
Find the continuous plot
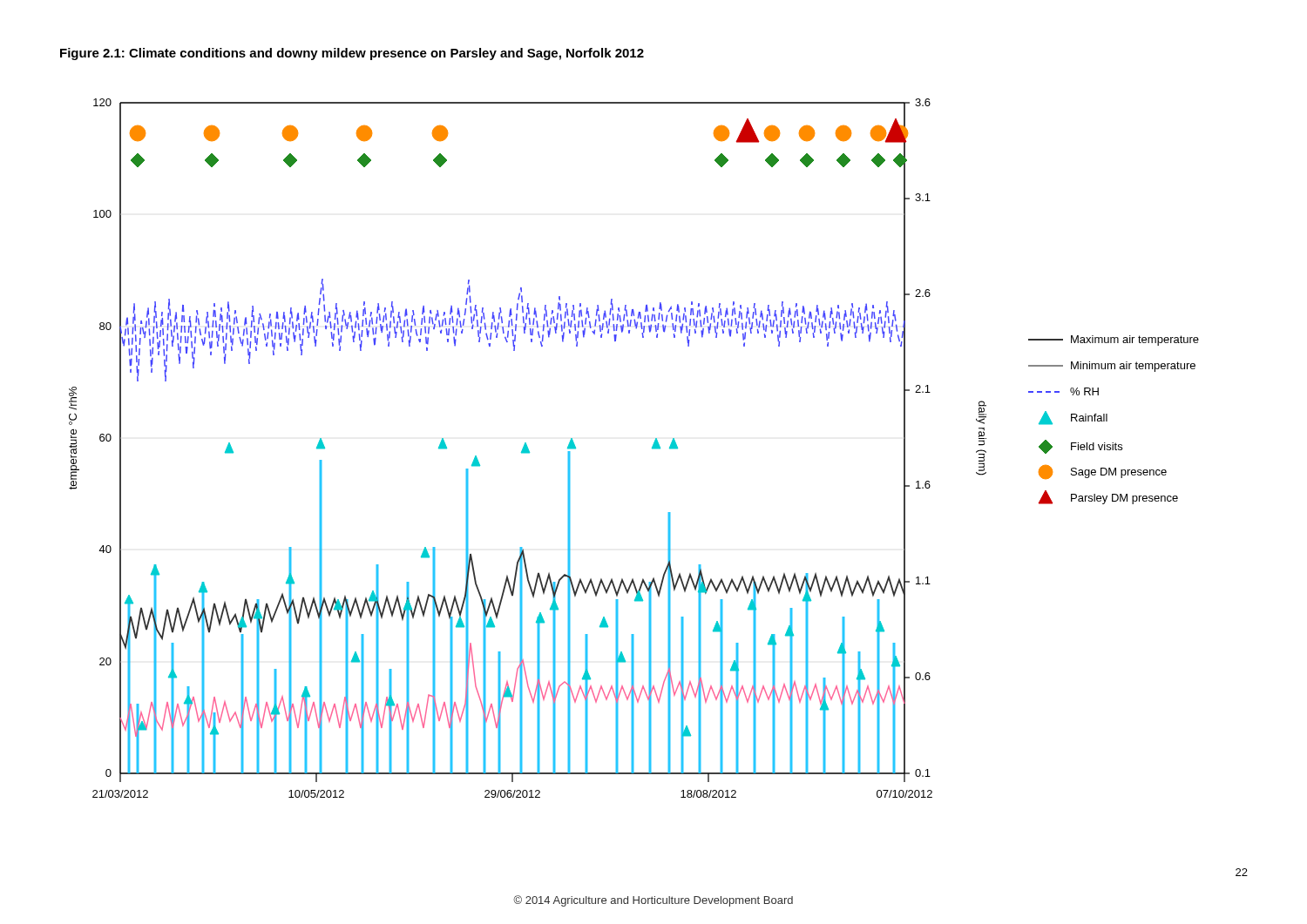pyautogui.click(x=538, y=460)
